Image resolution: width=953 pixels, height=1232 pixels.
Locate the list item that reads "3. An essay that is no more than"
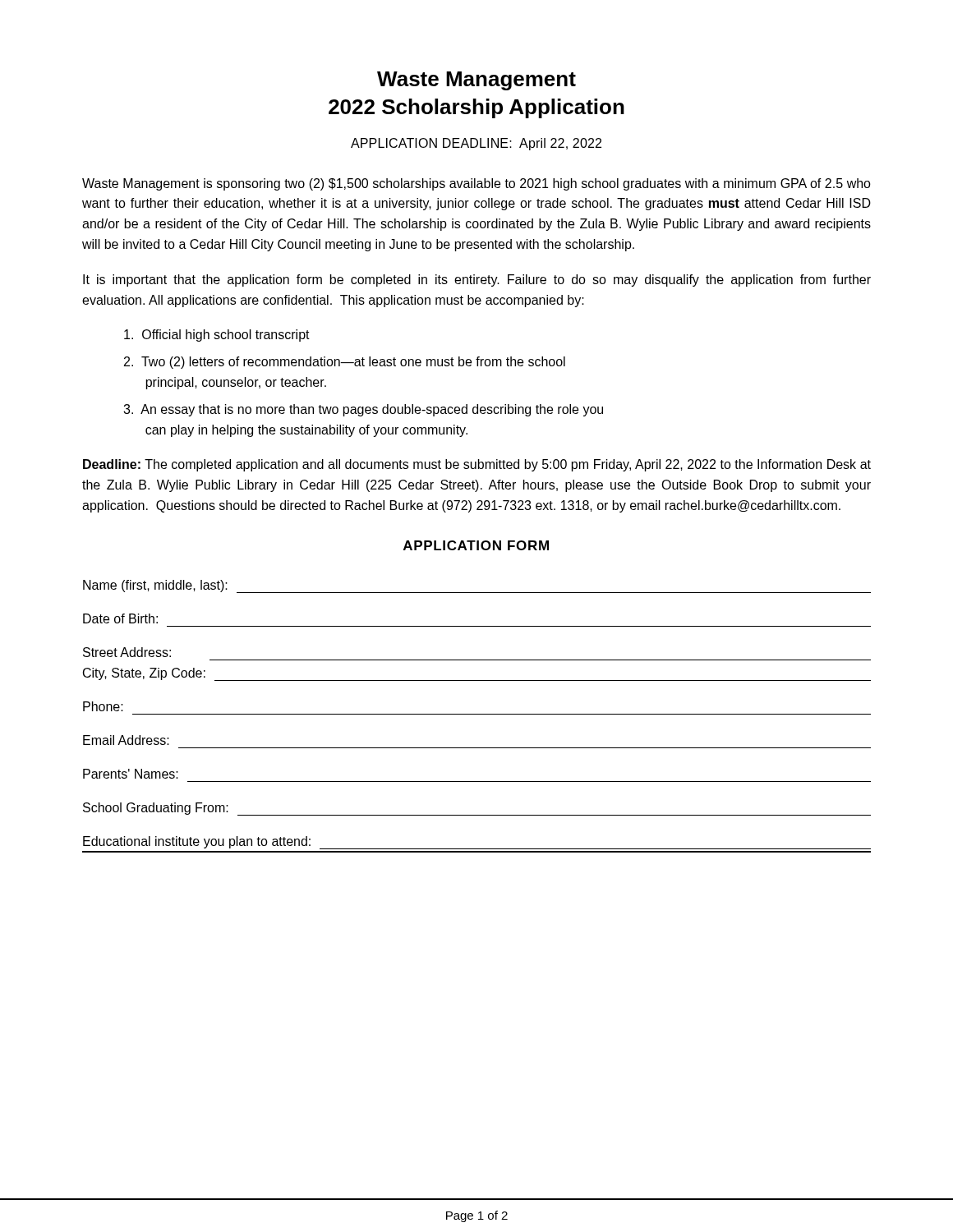point(364,419)
